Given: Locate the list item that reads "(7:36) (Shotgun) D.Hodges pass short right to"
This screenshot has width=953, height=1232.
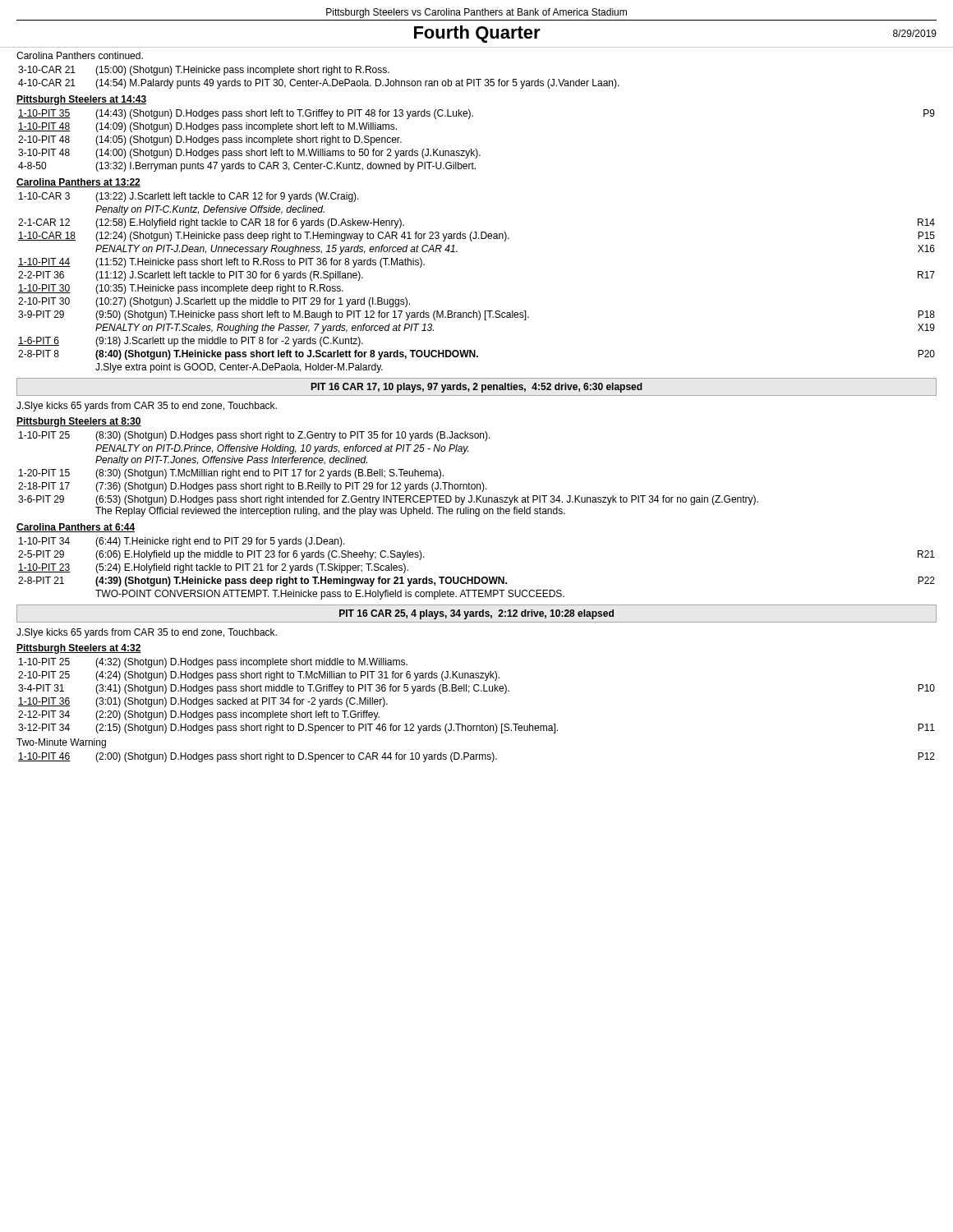Looking at the screenshot, I should [291, 486].
